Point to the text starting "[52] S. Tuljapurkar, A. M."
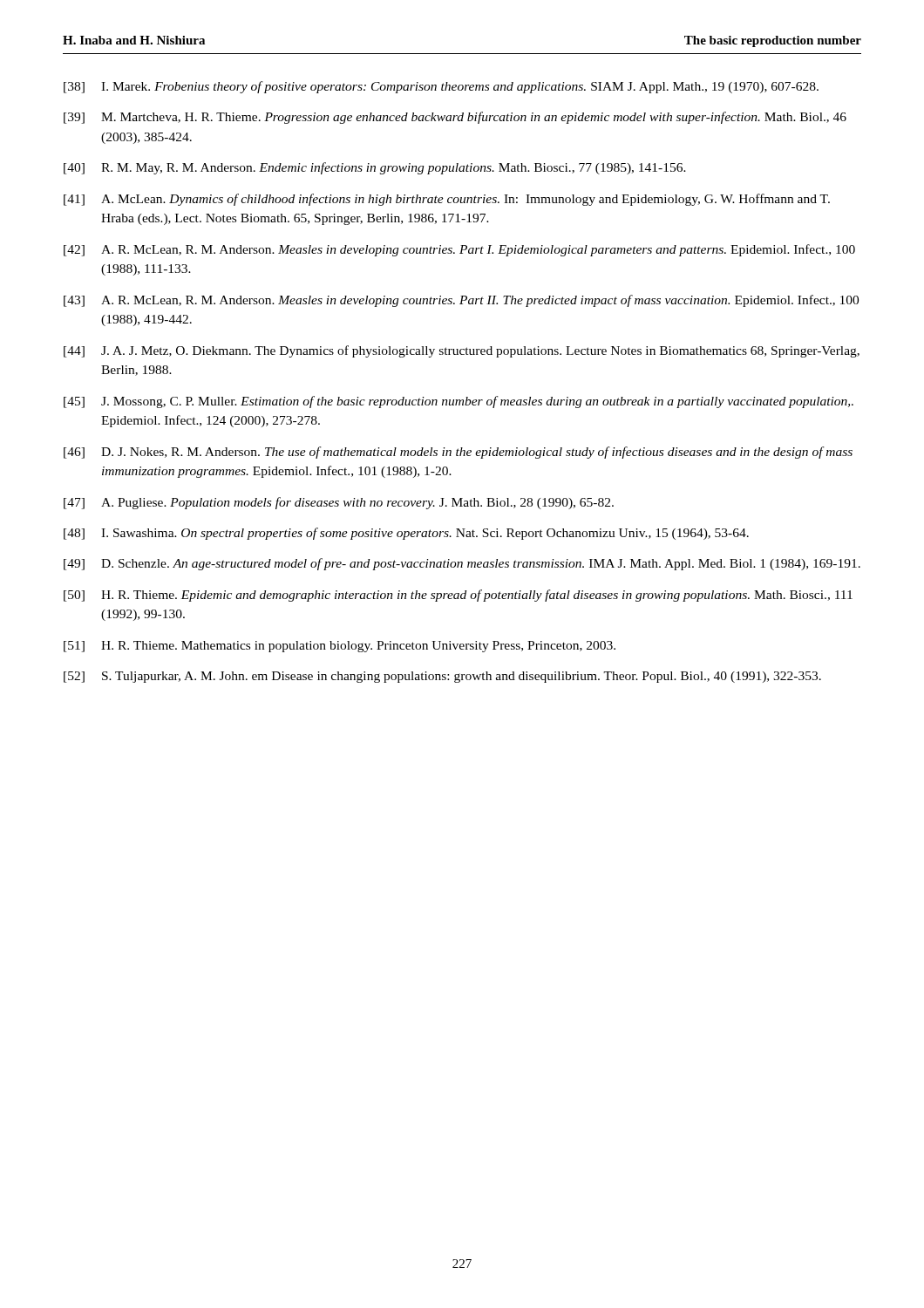This screenshot has height=1308, width=924. [462, 676]
